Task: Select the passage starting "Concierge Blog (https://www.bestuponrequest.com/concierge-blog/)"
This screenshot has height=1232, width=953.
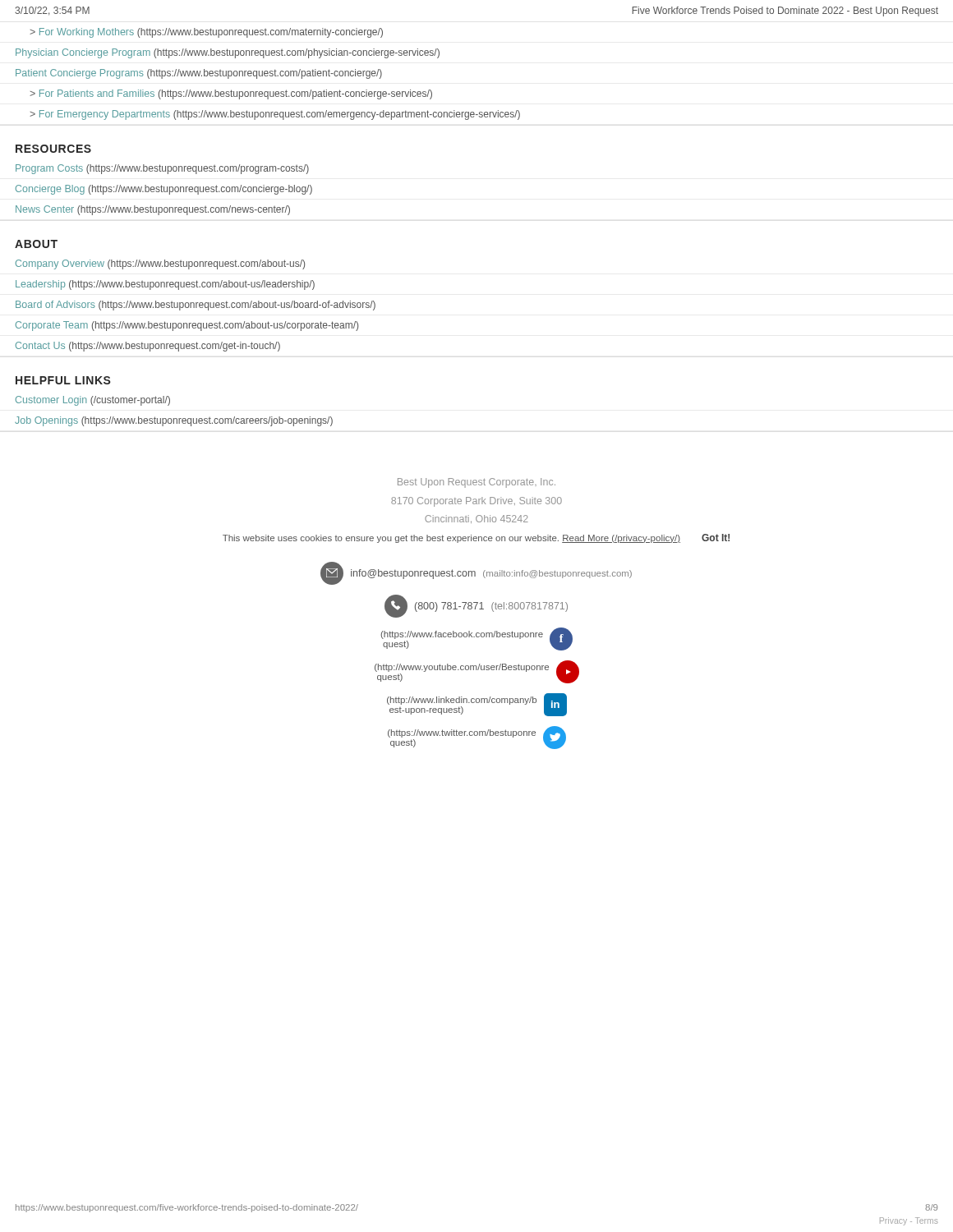Action: tap(164, 189)
